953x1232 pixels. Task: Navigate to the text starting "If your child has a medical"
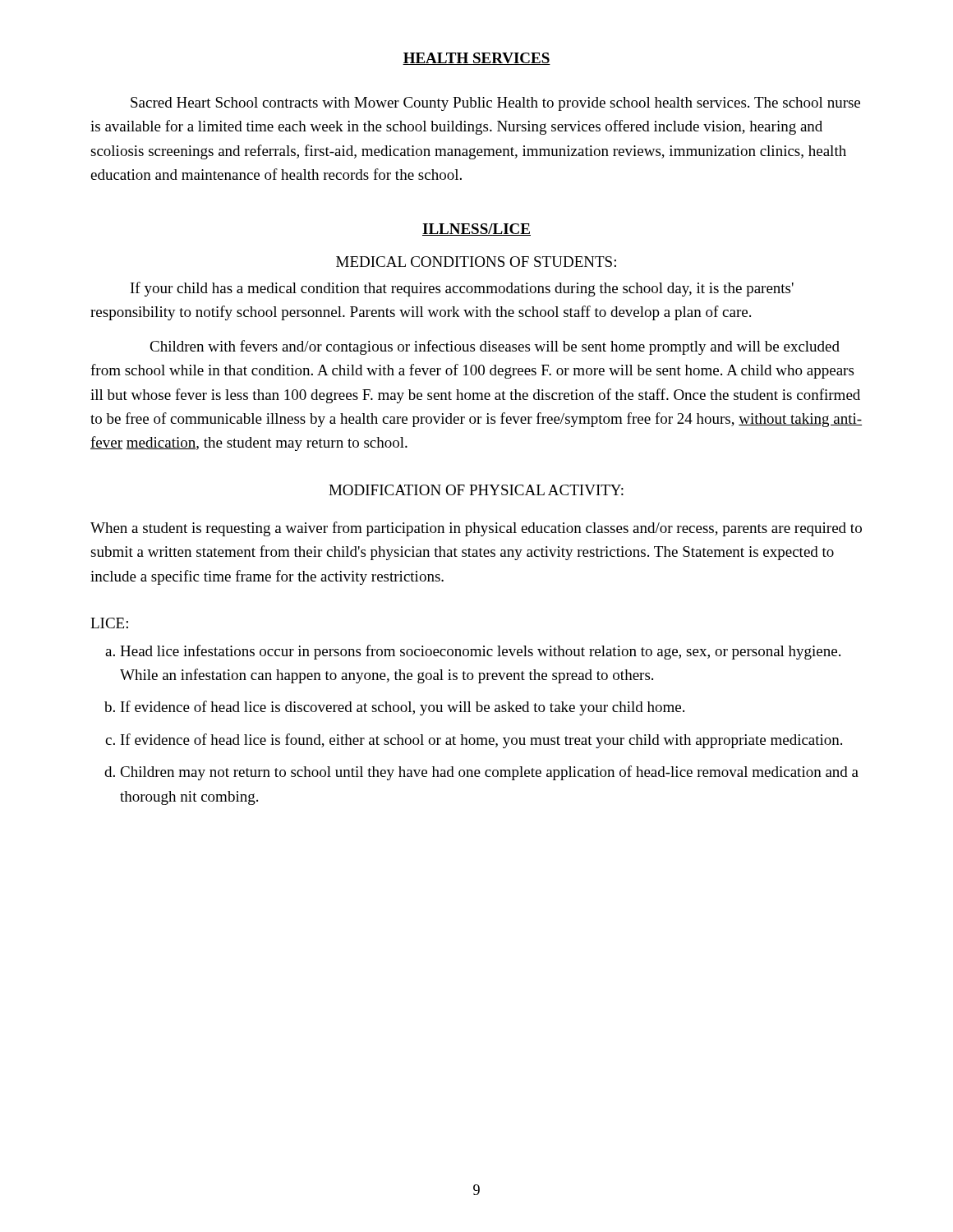click(x=476, y=365)
